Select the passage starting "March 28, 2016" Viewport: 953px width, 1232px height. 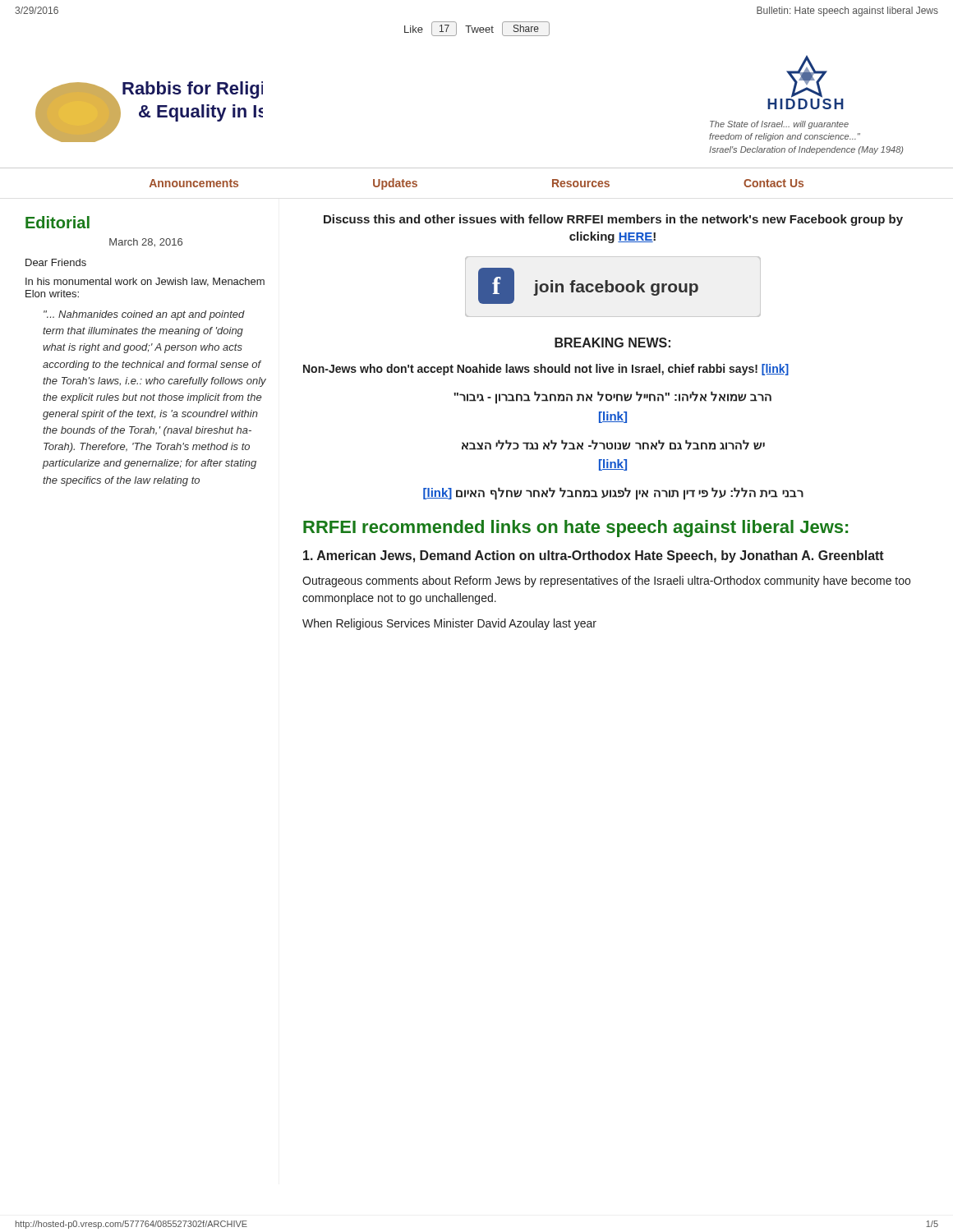coord(146,242)
